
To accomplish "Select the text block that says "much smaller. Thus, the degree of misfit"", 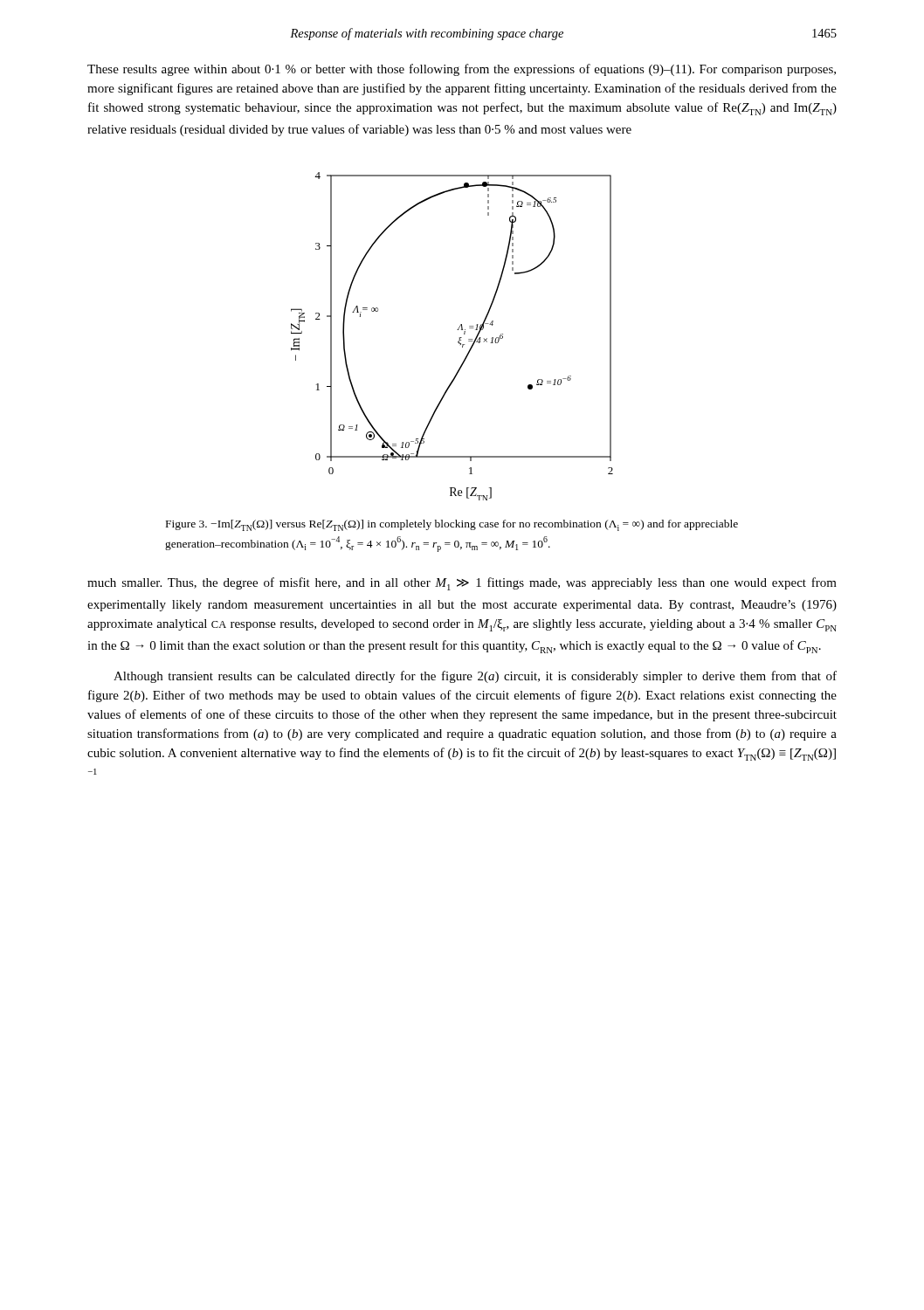I will point(462,615).
